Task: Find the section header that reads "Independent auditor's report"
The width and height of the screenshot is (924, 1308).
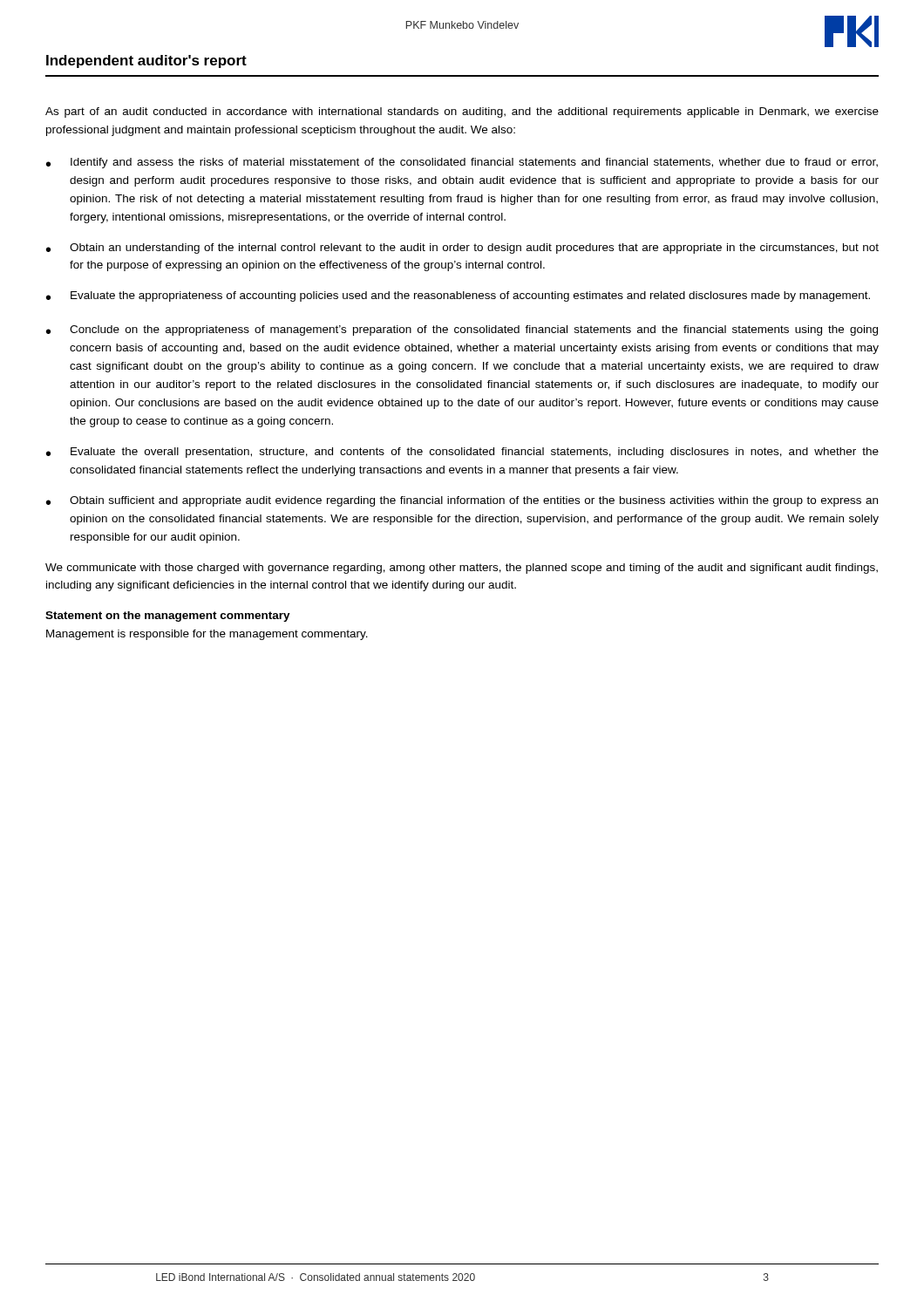Action: pyautogui.click(x=462, y=65)
